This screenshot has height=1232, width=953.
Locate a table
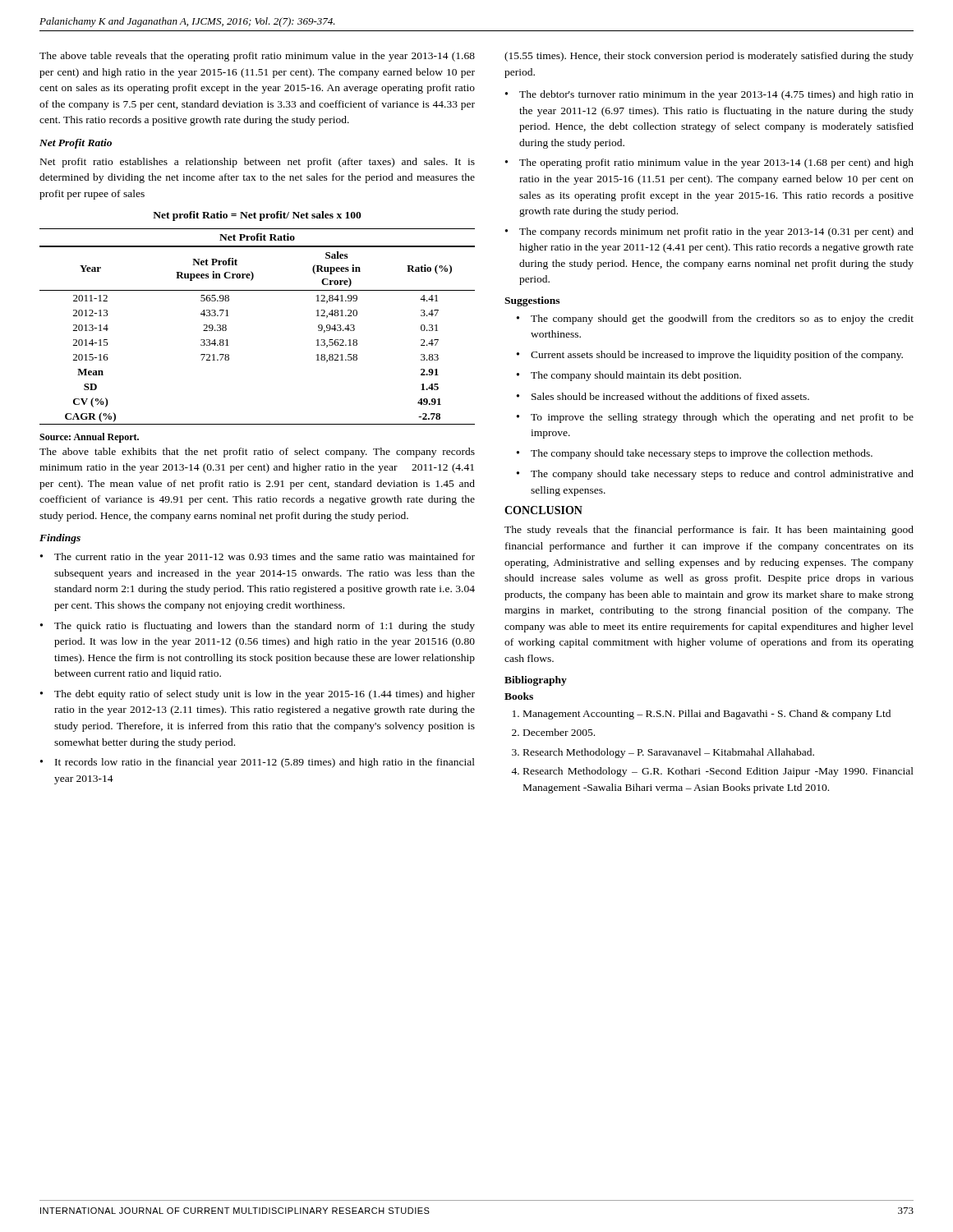click(x=257, y=326)
